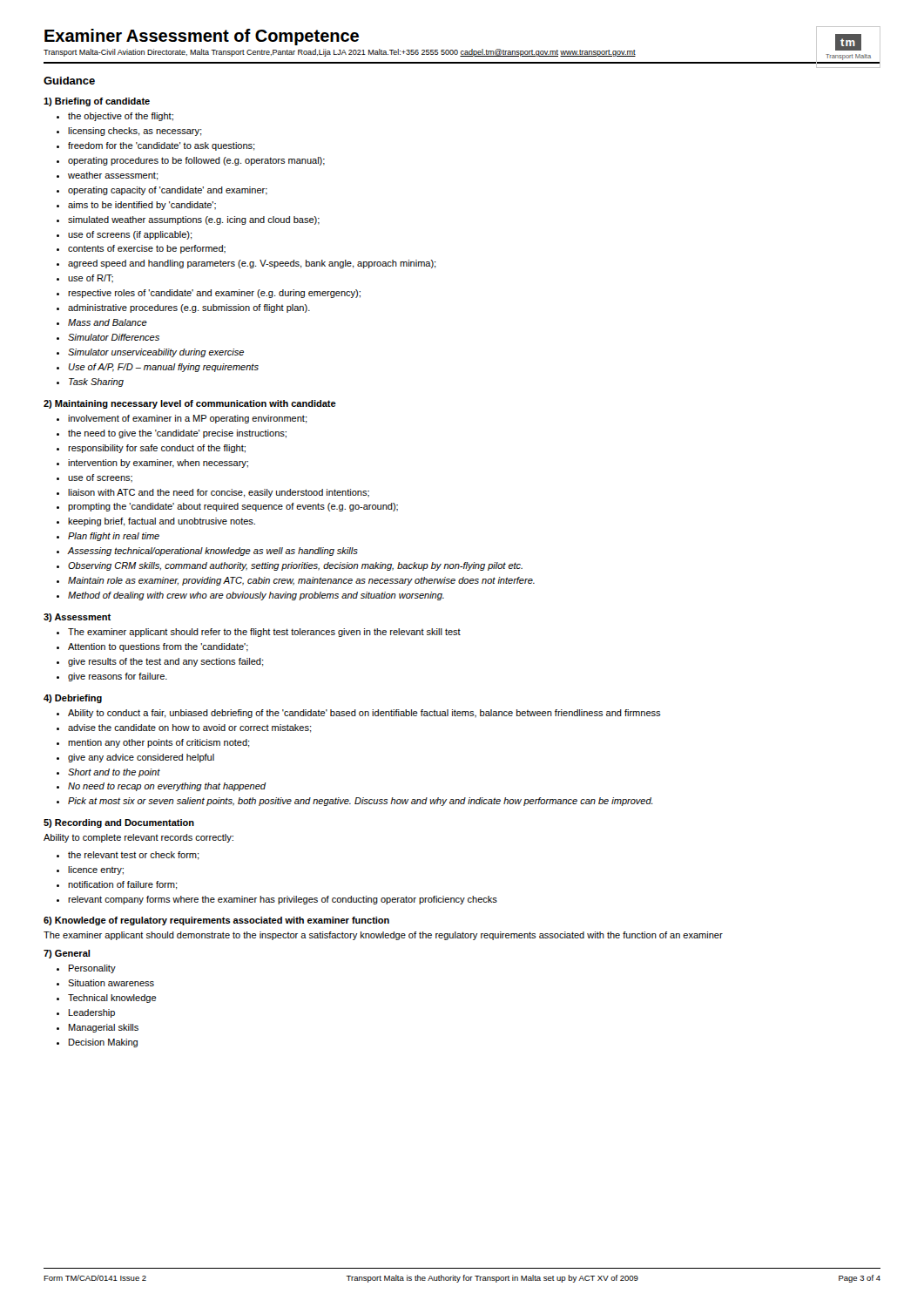This screenshot has width=924, height=1307.
Task: Click on the text block starting "freedom for the"
Action: pyautogui.click(x=162, y=145)
